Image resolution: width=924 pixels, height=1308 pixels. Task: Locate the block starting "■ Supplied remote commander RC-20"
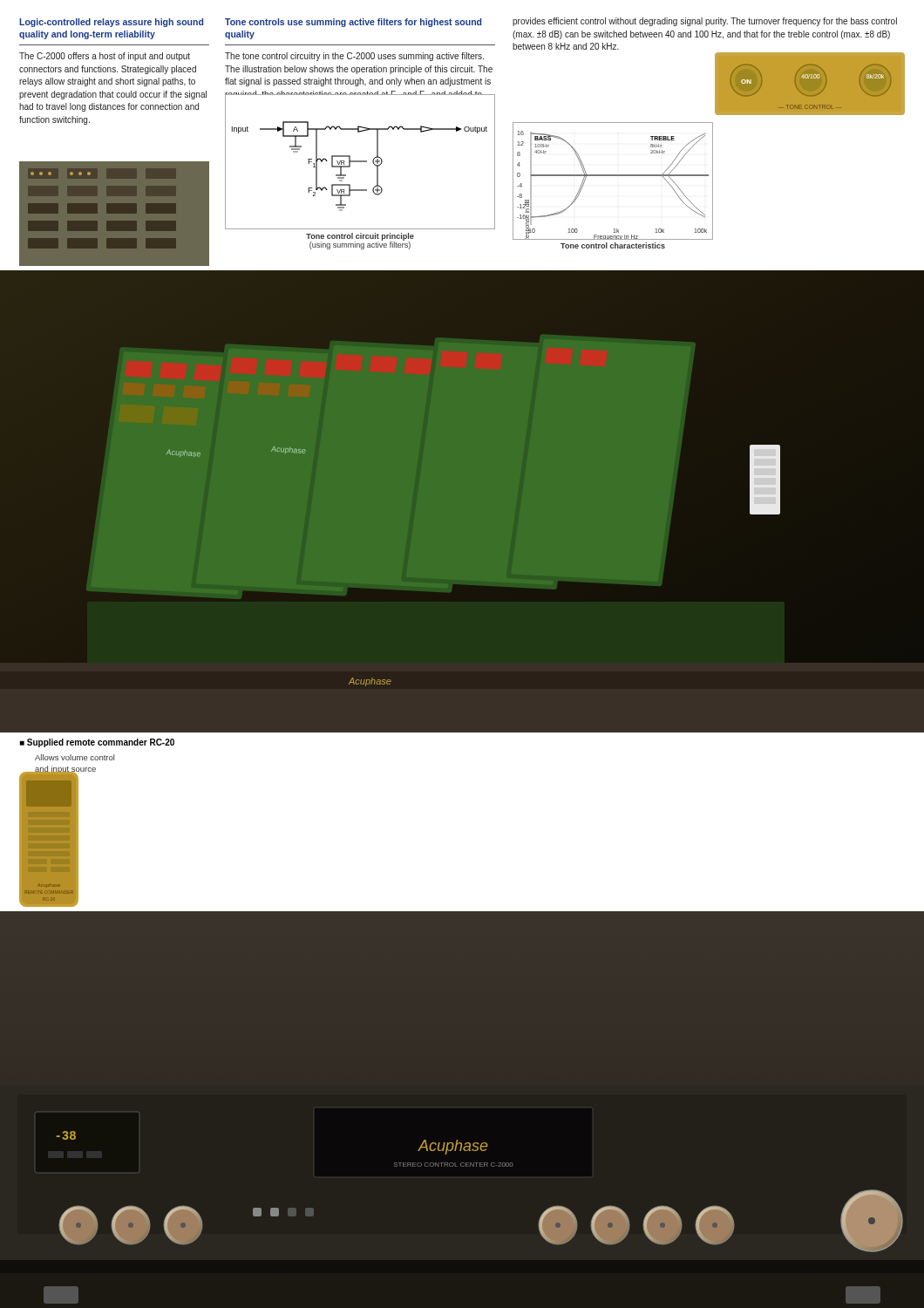coord(97,742)
